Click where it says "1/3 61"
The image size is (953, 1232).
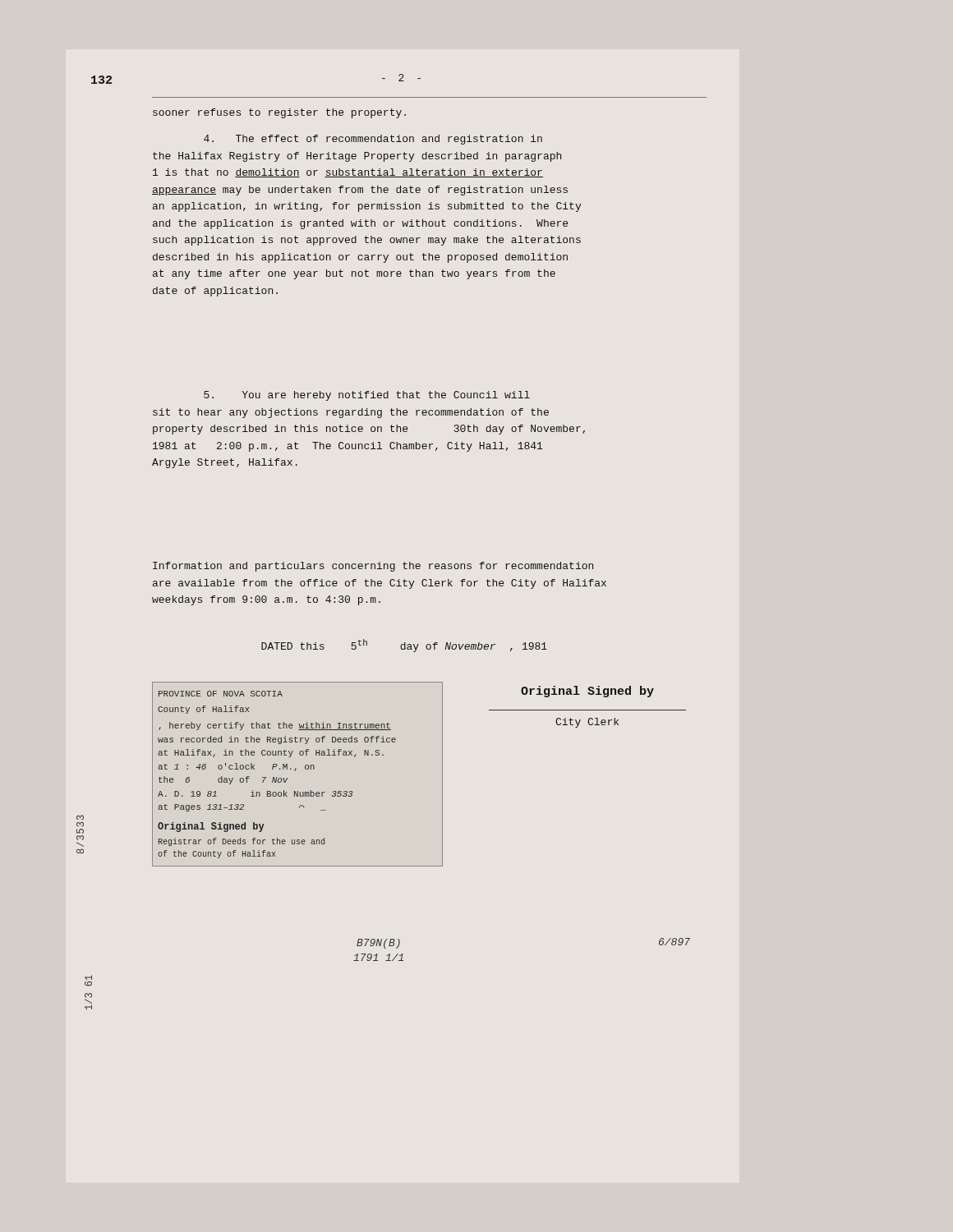click(x=90, y=992)
